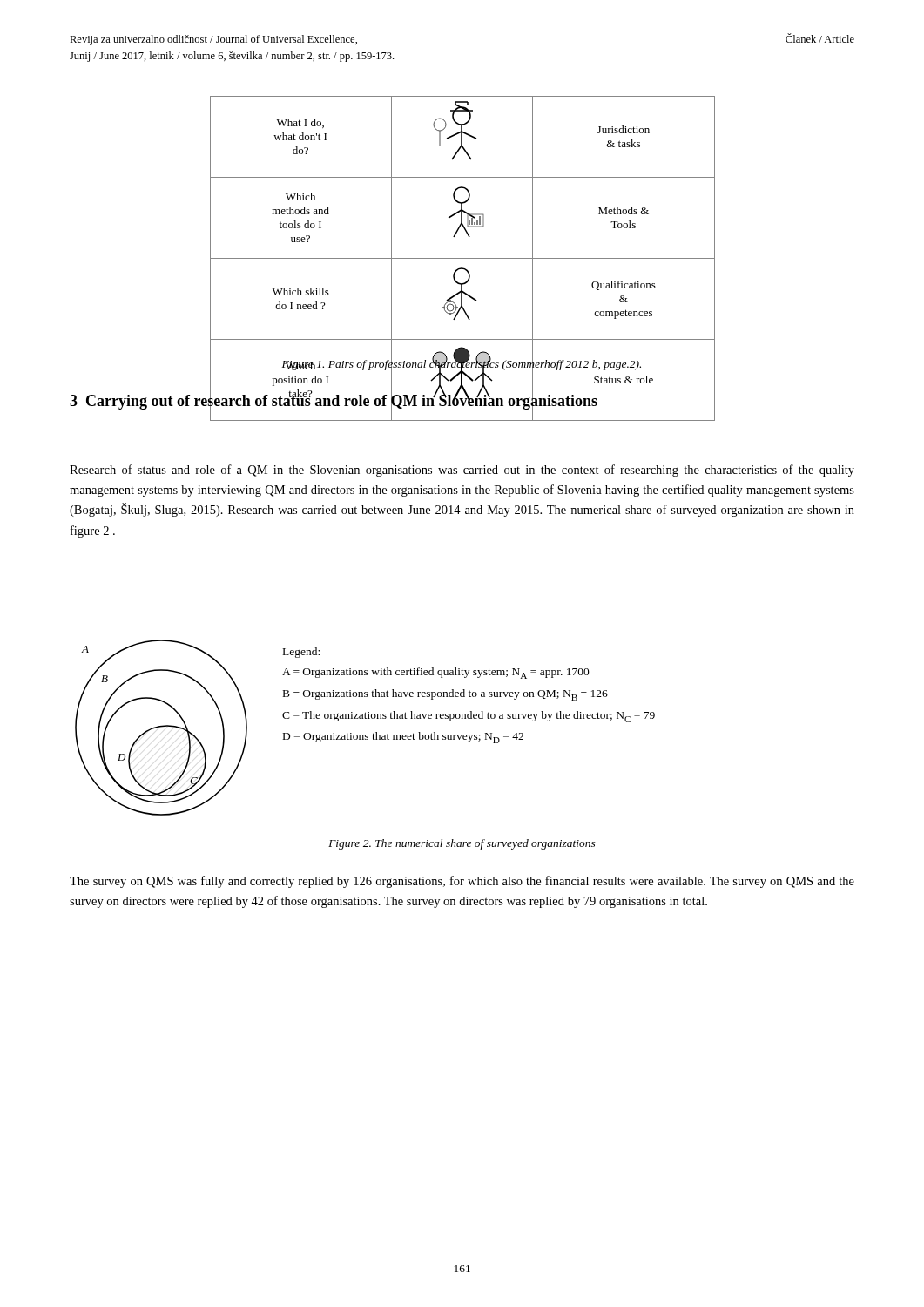Select the region starting "3 Carrying out of"

pos(334,401)
